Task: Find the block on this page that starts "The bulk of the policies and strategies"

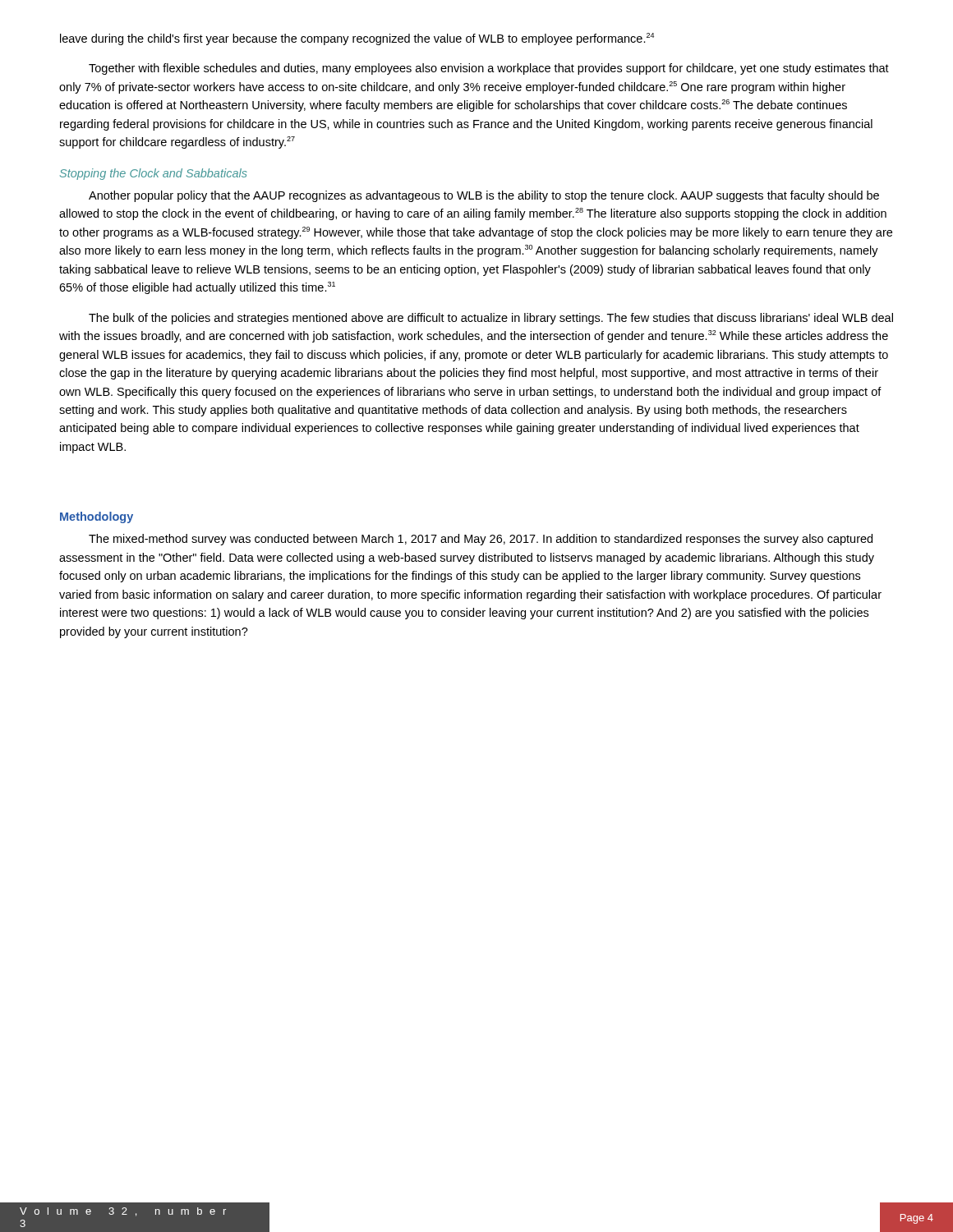Action: click(x=476, y=382)
